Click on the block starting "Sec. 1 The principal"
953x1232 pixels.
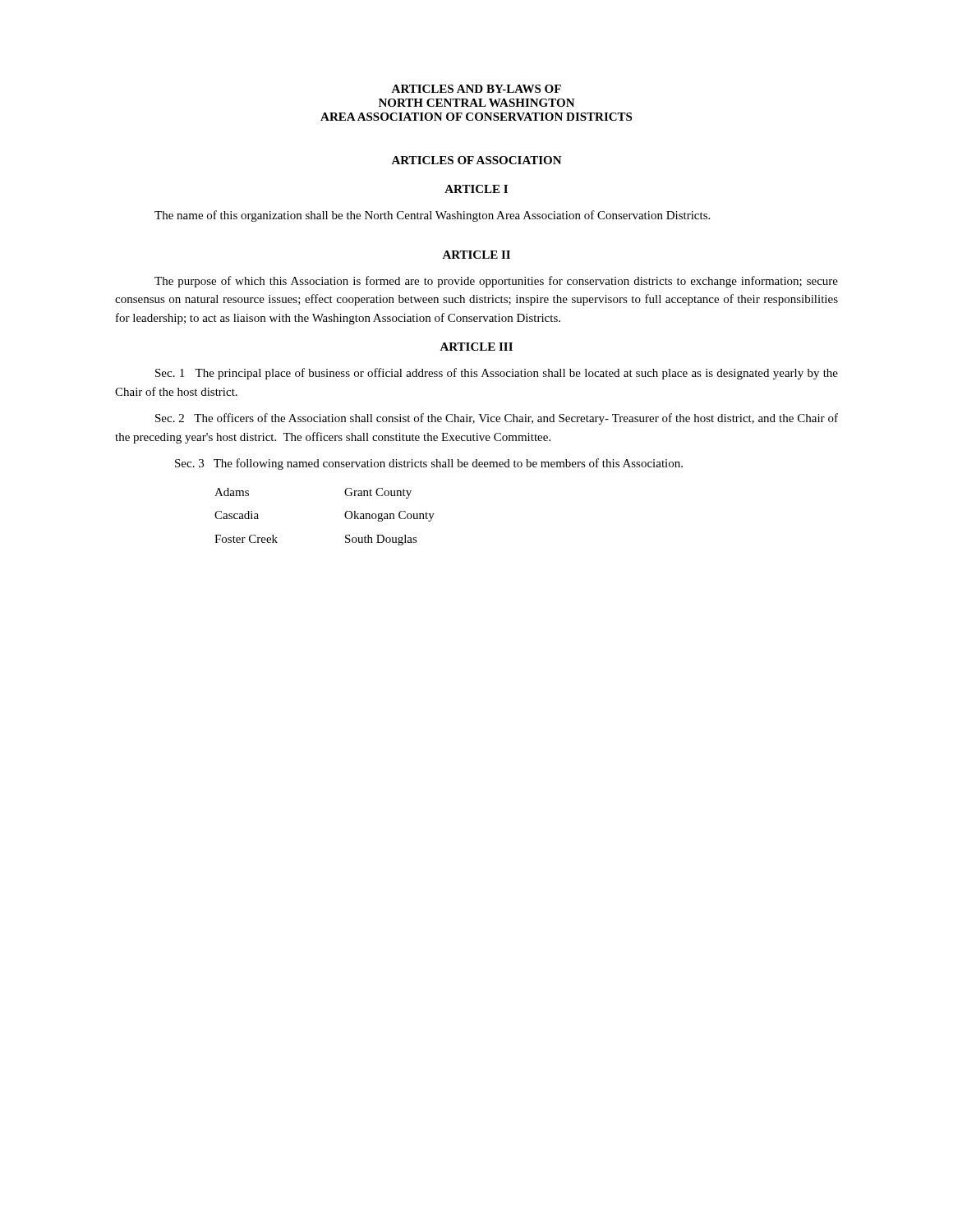[x=476, y=382]
